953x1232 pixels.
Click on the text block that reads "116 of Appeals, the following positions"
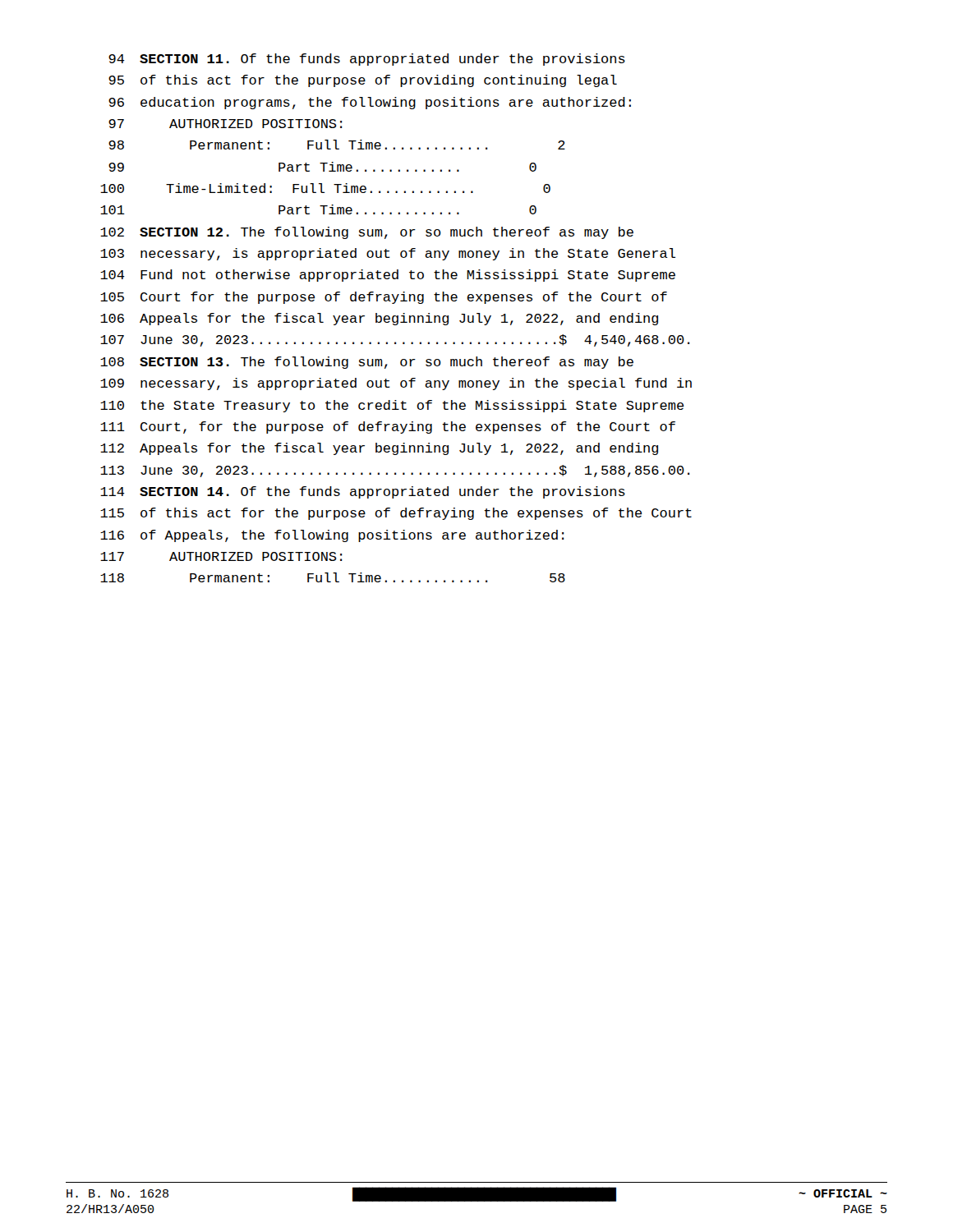(x=485, y=536)
